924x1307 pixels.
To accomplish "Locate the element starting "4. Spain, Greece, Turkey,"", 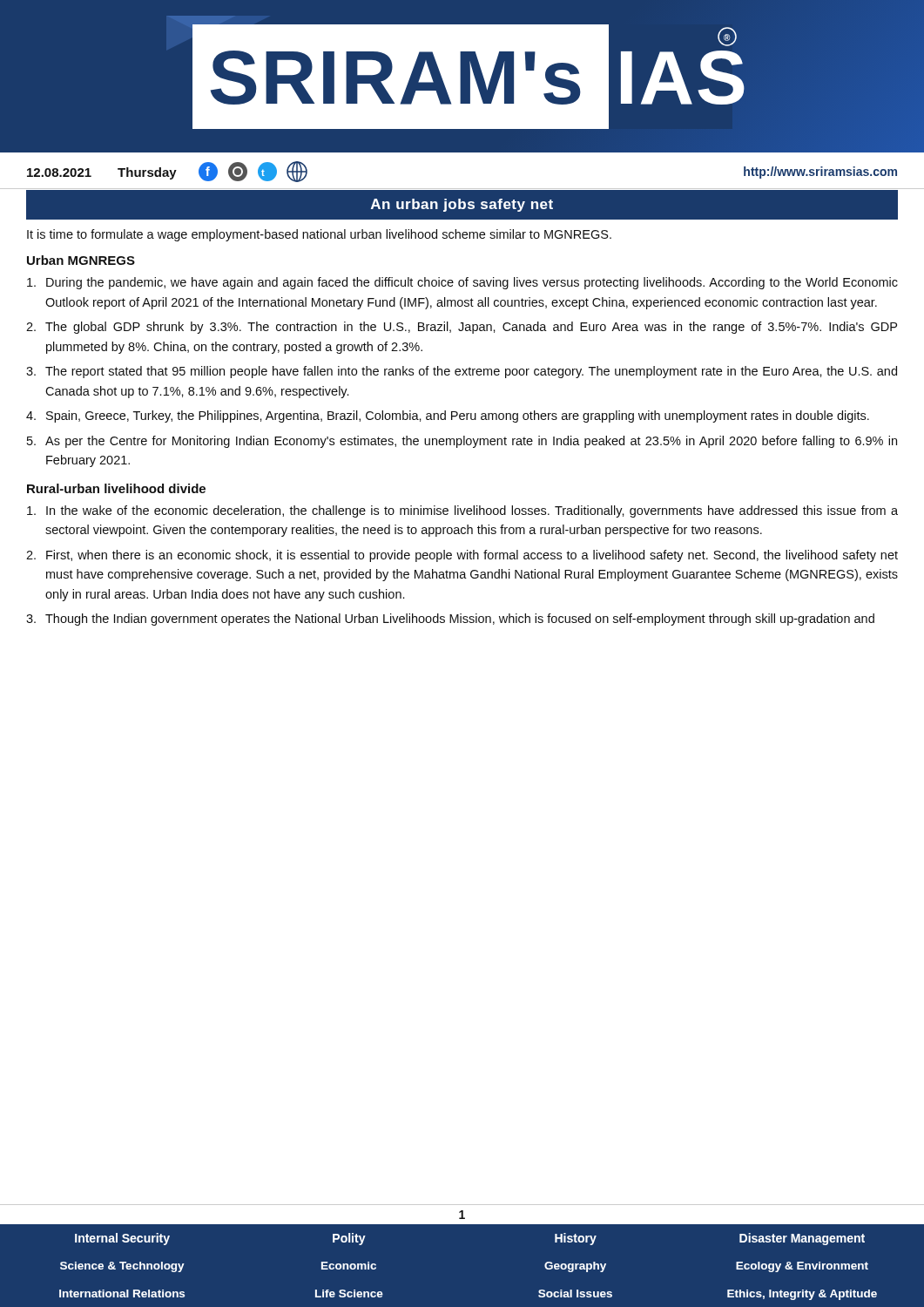I will [x=462, y=416].
